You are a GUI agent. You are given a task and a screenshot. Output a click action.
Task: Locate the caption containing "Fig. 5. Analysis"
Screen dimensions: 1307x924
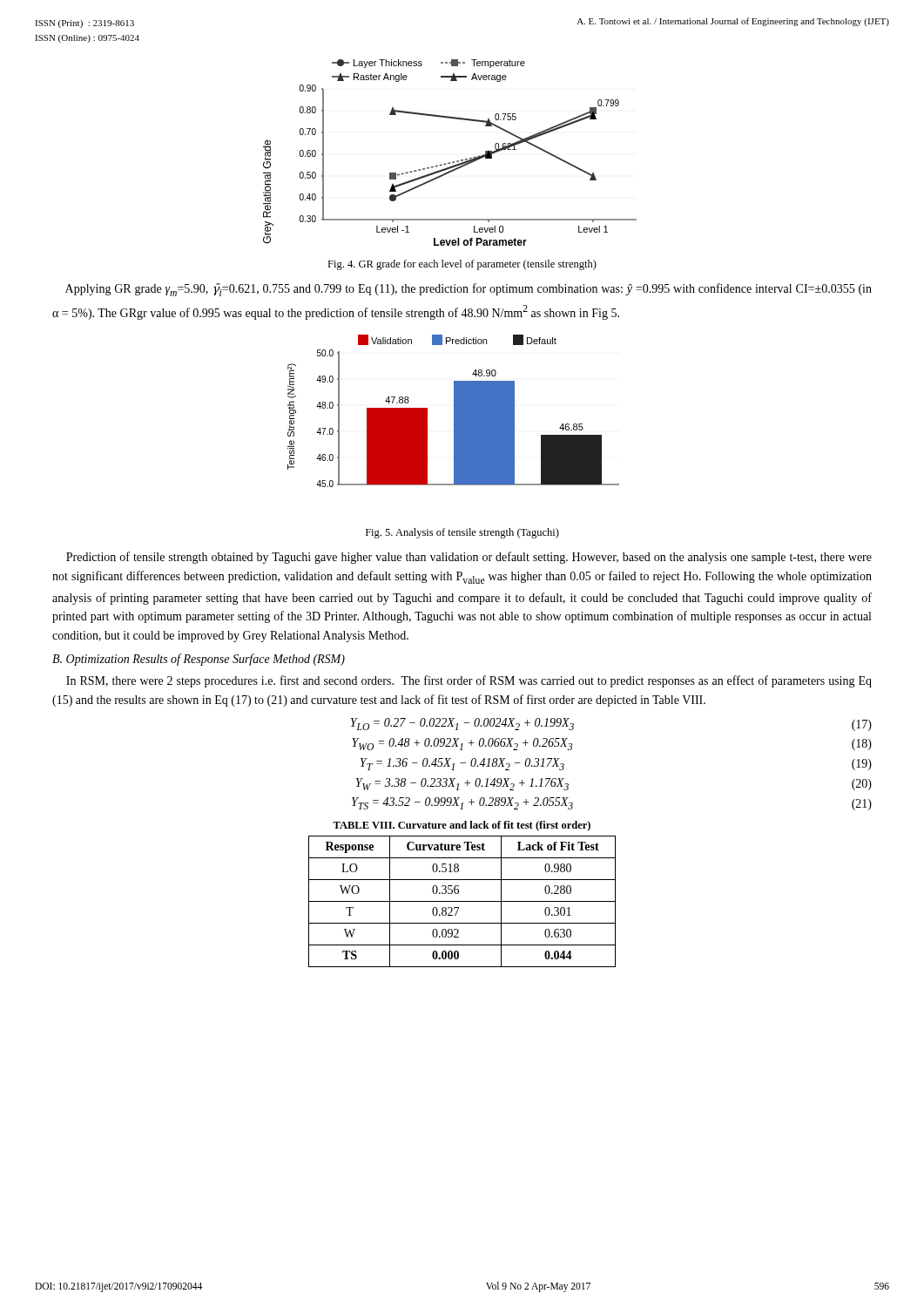point(462,533)
